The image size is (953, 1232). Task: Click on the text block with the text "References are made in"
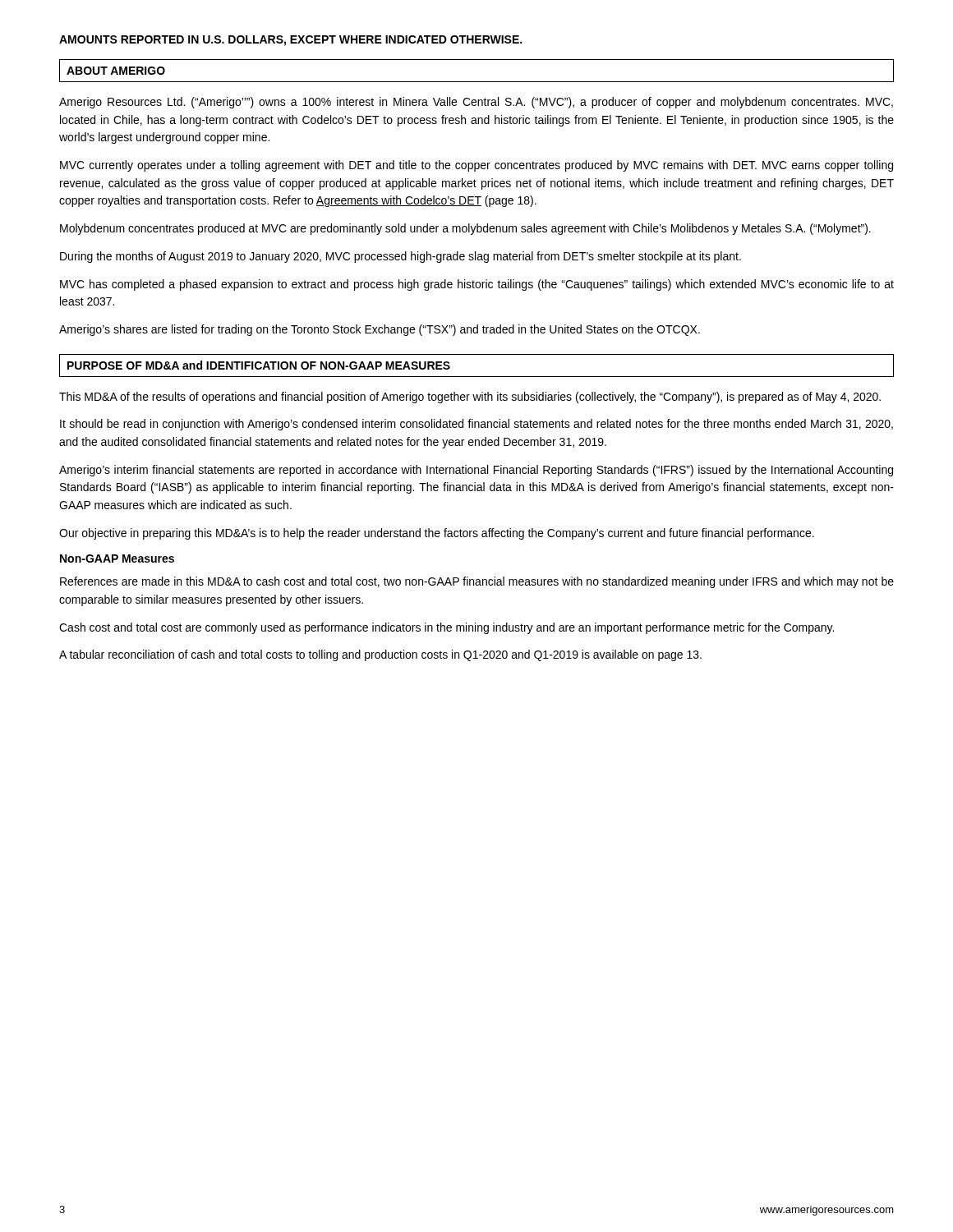pyautogui.click(x=476, y=591)
